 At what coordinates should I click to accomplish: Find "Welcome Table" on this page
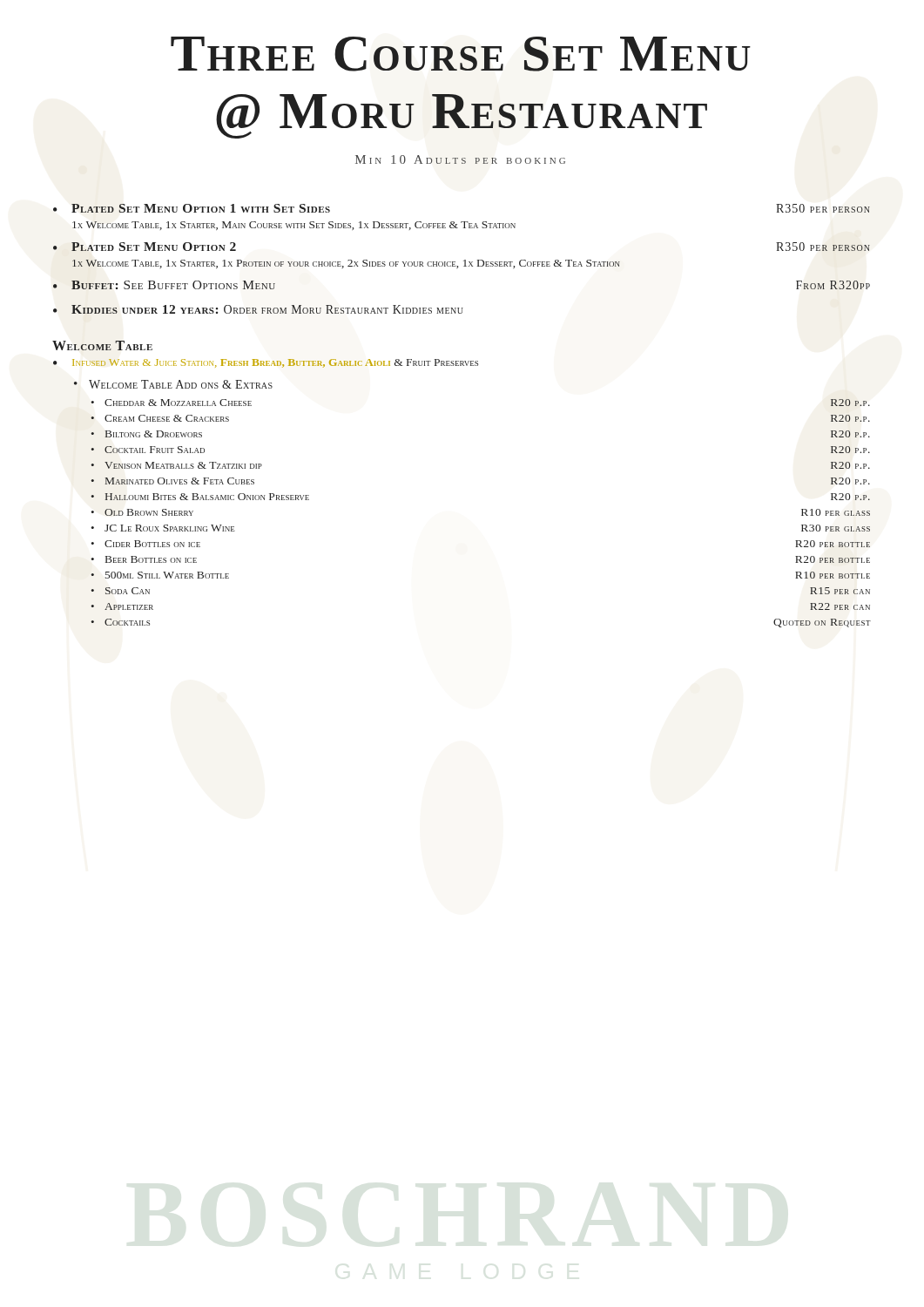(x=103, y=345)
